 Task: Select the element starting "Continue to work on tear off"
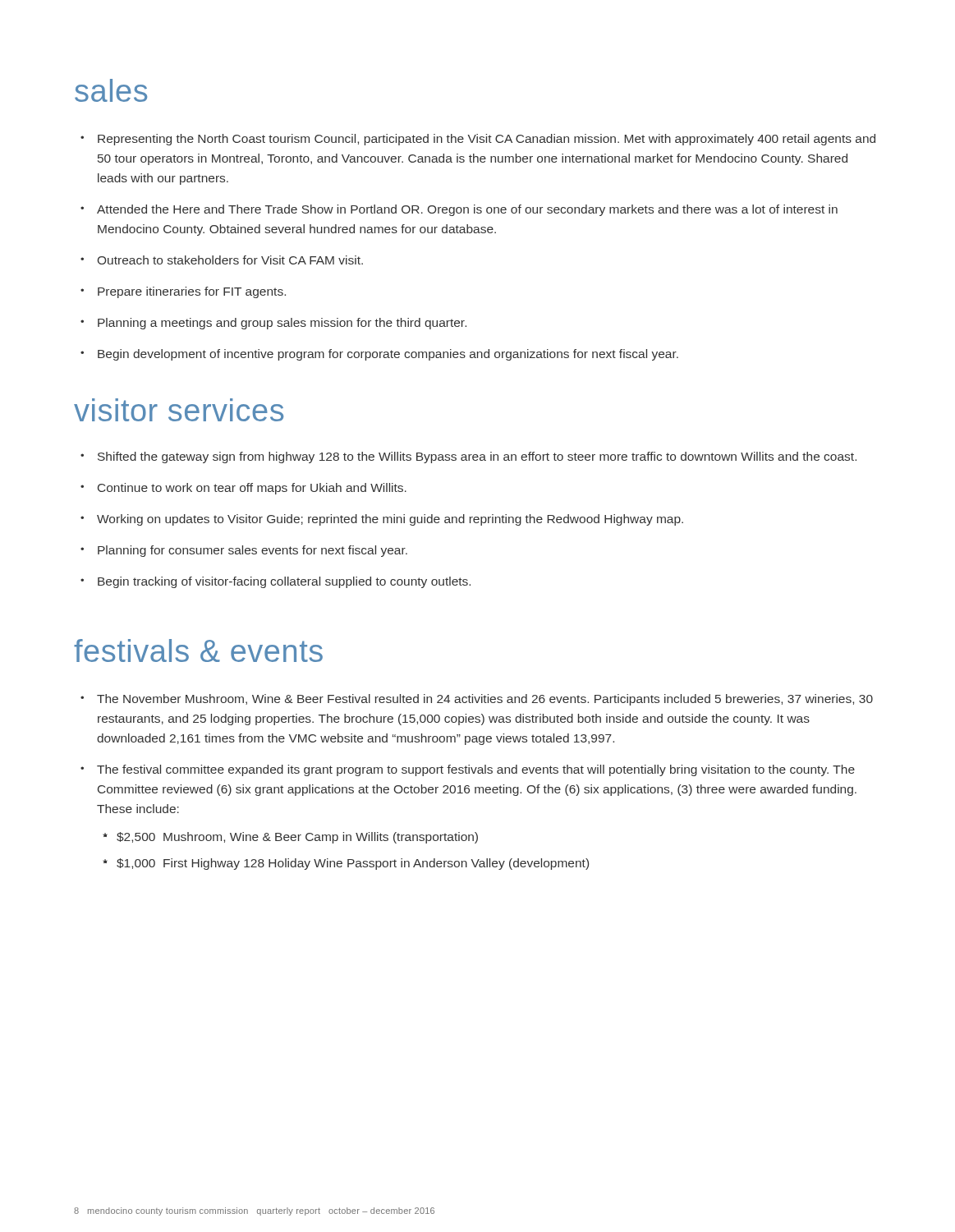pos(252,488)
